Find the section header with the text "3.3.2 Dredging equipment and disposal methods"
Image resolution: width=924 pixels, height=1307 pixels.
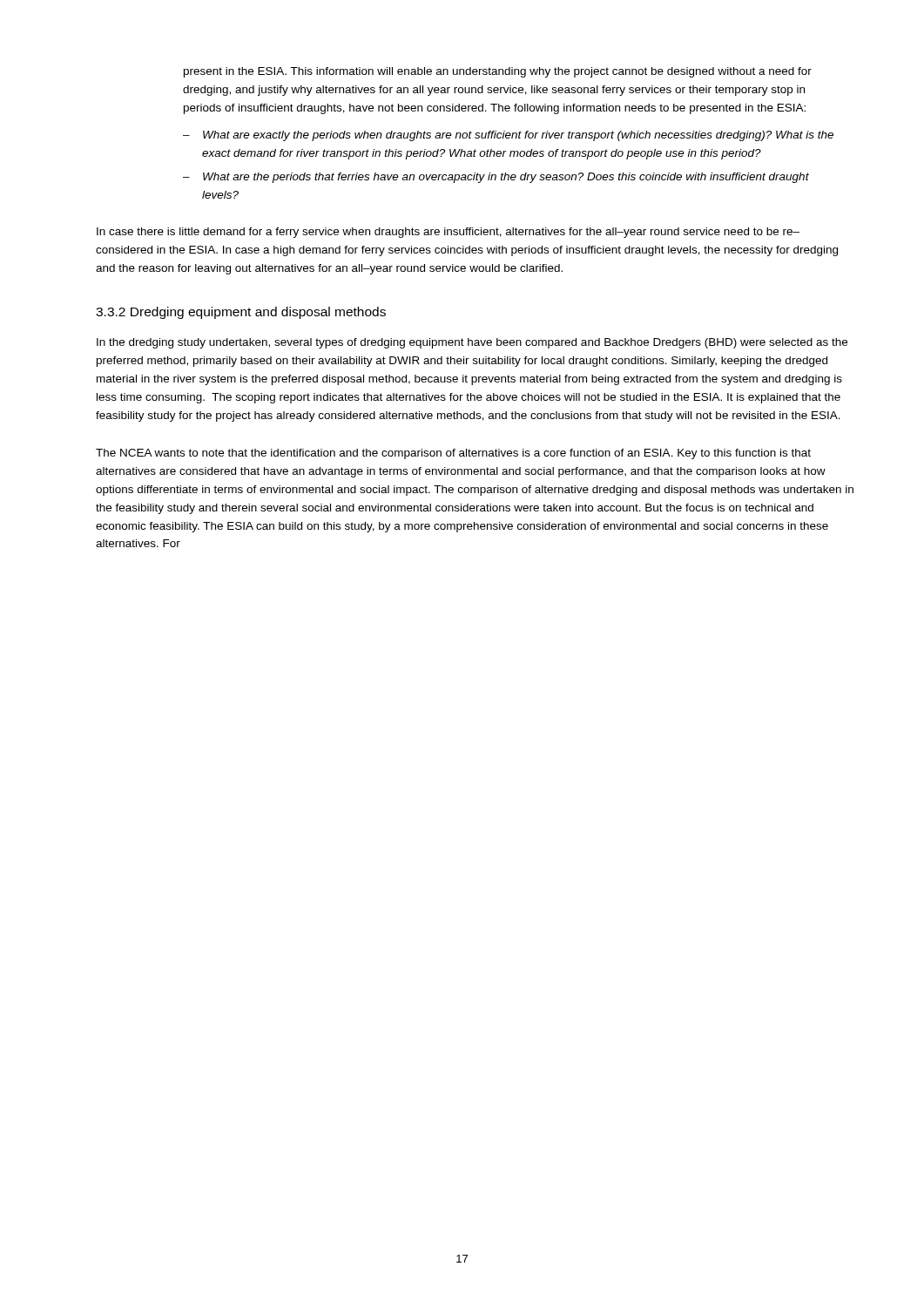(x=241, y=312)
